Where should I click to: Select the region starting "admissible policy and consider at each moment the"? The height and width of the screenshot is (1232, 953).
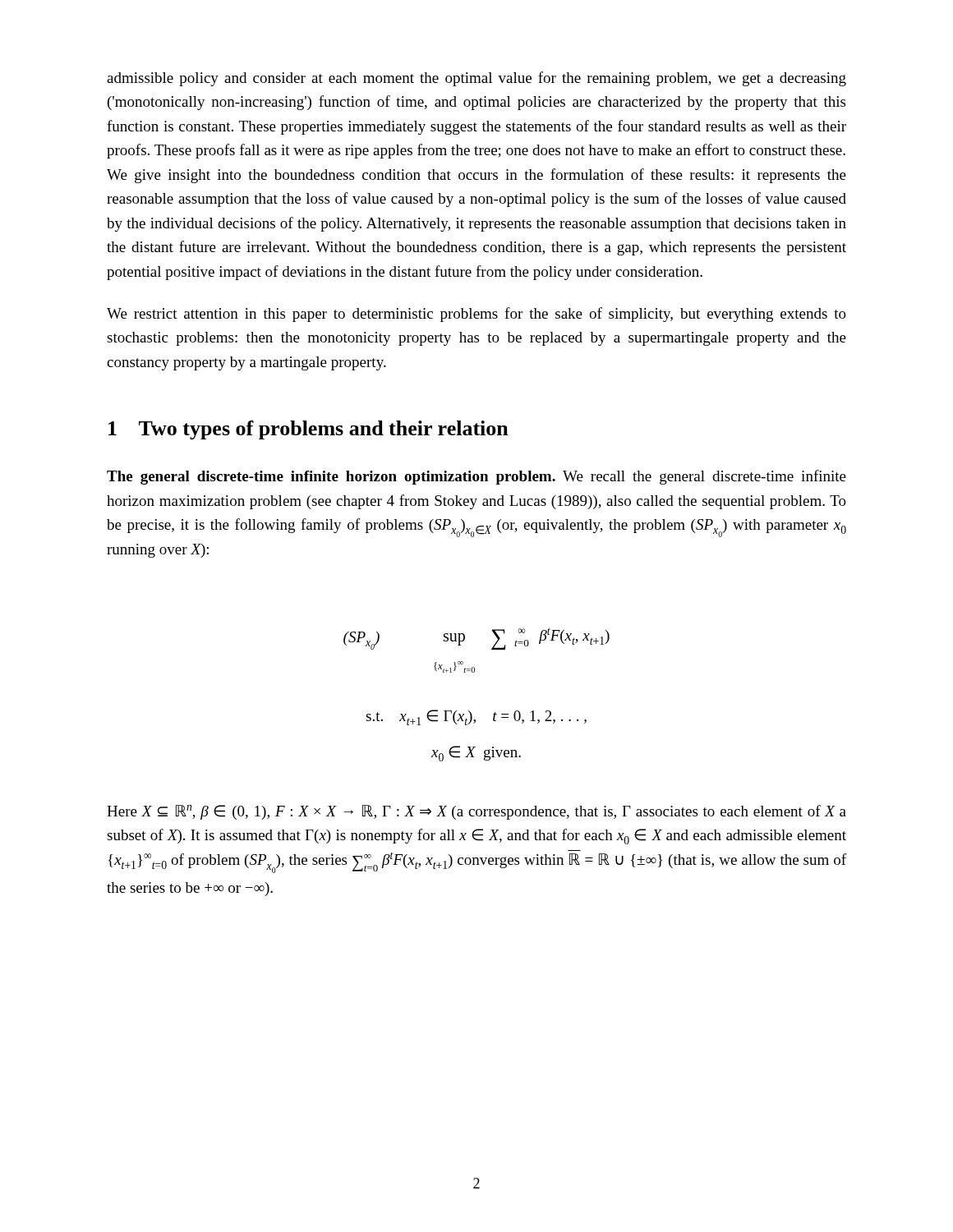(x=476, y=174)
